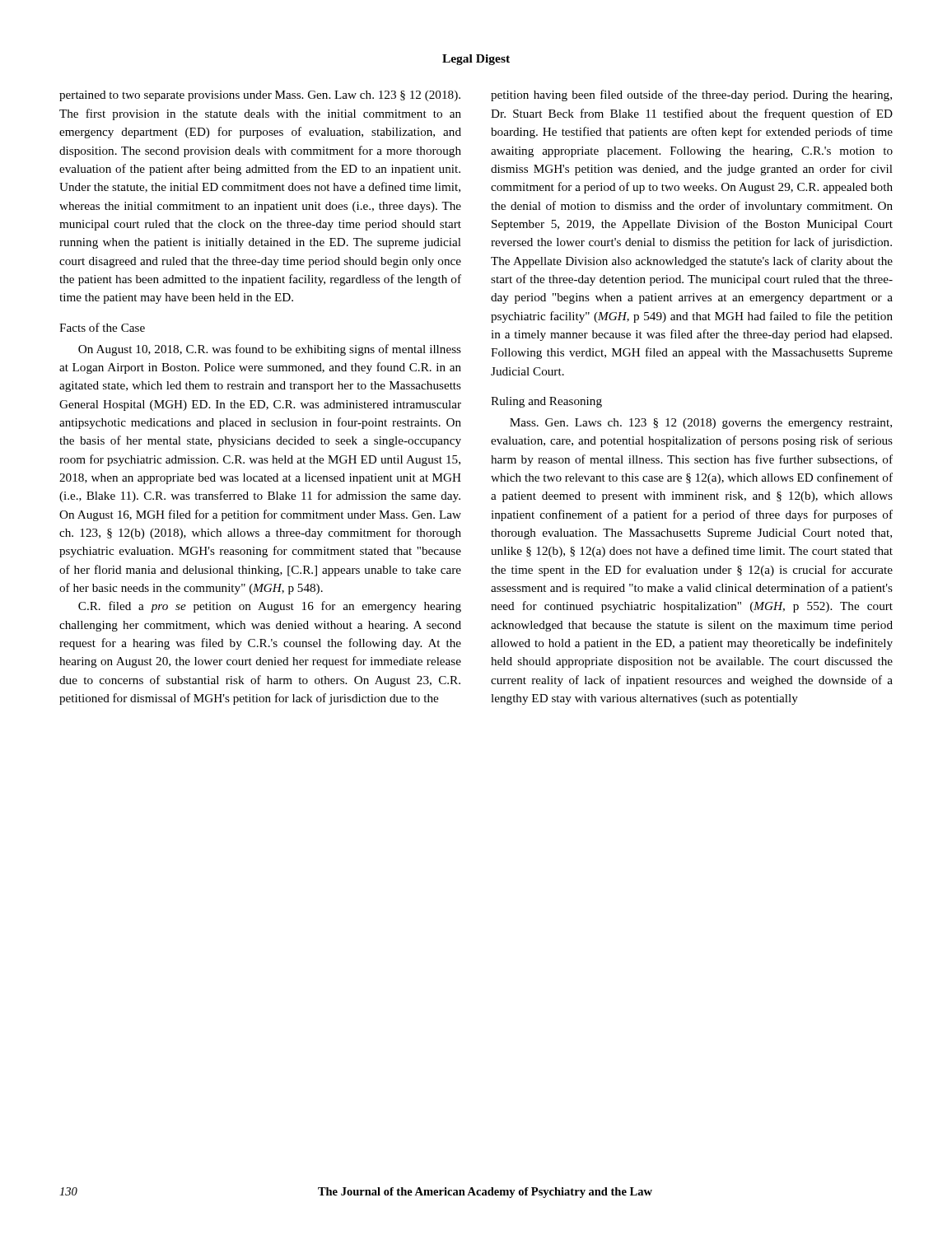
Task: Locate the text "Ruling and Reasoning"
Action: (x=546, y=402)
